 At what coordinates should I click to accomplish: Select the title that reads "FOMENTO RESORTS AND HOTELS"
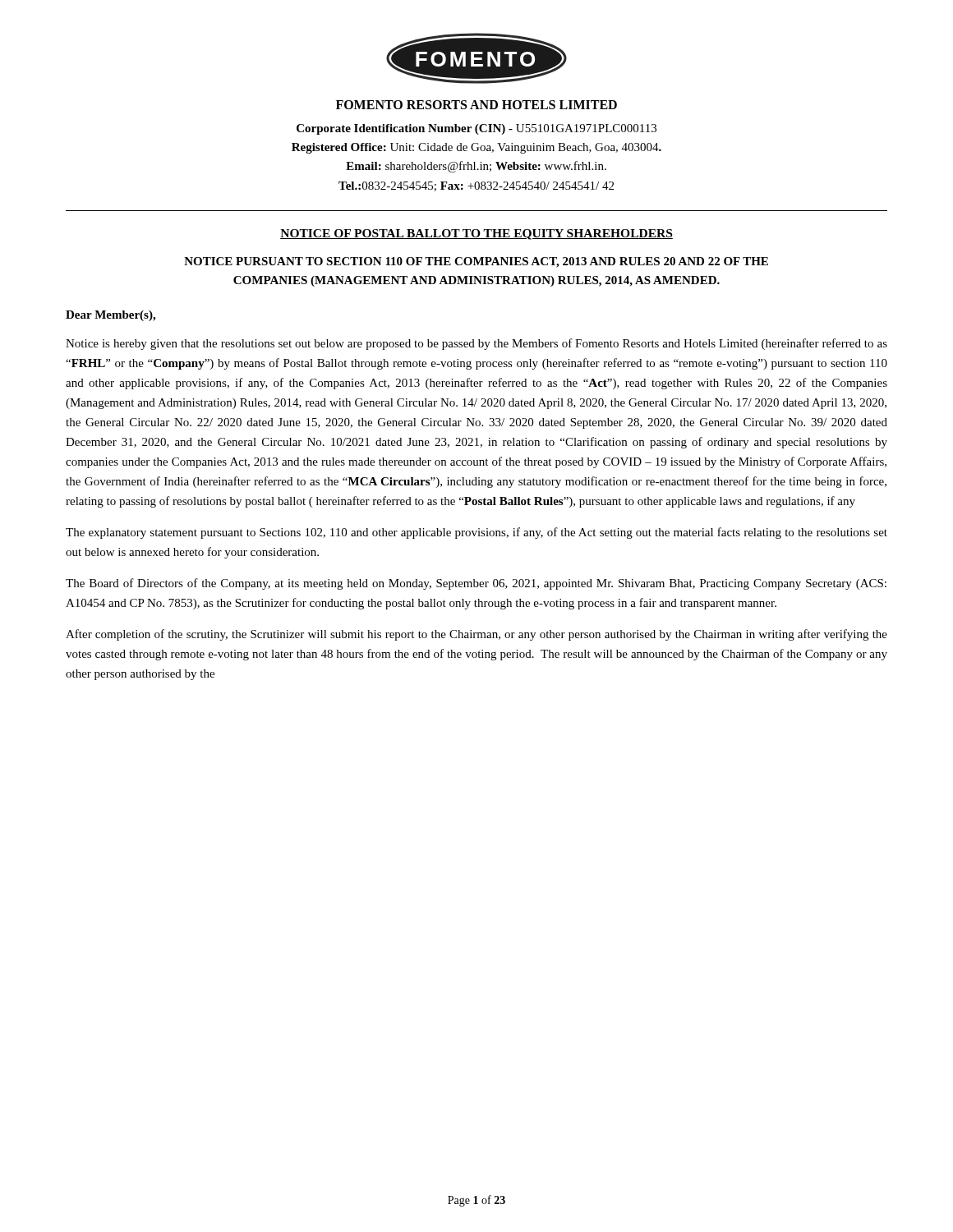(x=476, y=105)
